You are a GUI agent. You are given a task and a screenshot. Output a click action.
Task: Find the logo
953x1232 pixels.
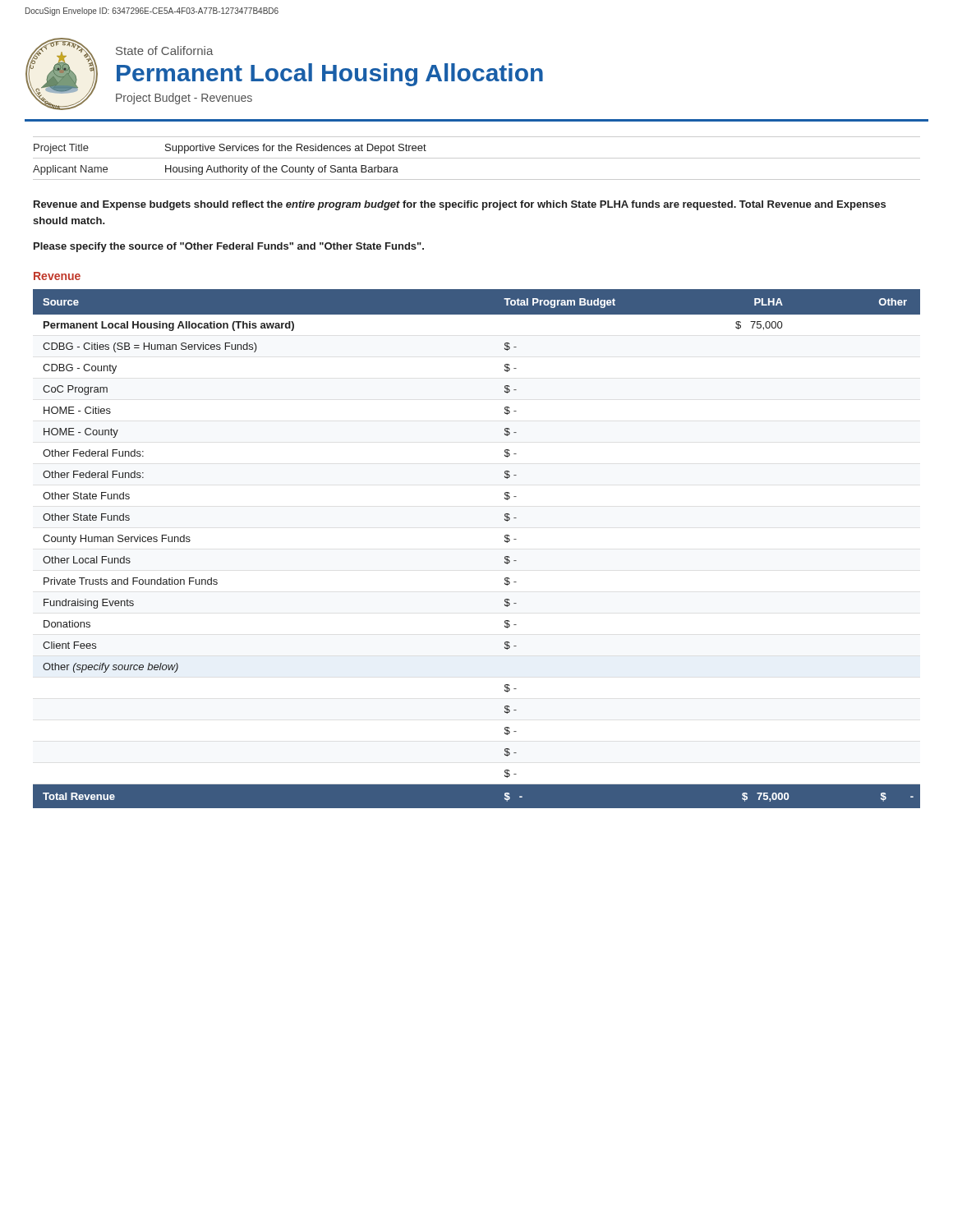pyautogui.click(x=62, y=74)
